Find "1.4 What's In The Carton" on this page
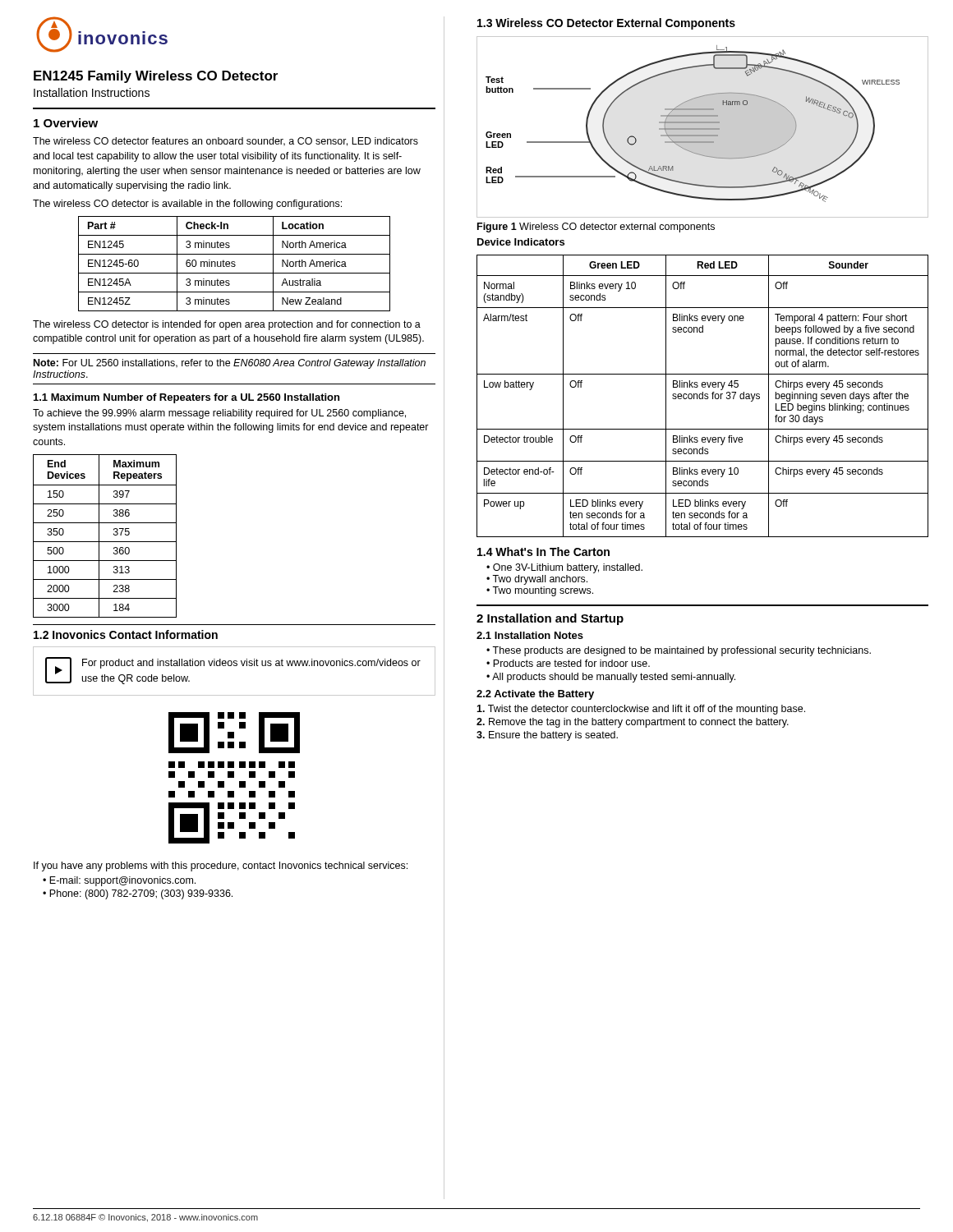Viewport: 953px width, 1232px height. [543, 552]
